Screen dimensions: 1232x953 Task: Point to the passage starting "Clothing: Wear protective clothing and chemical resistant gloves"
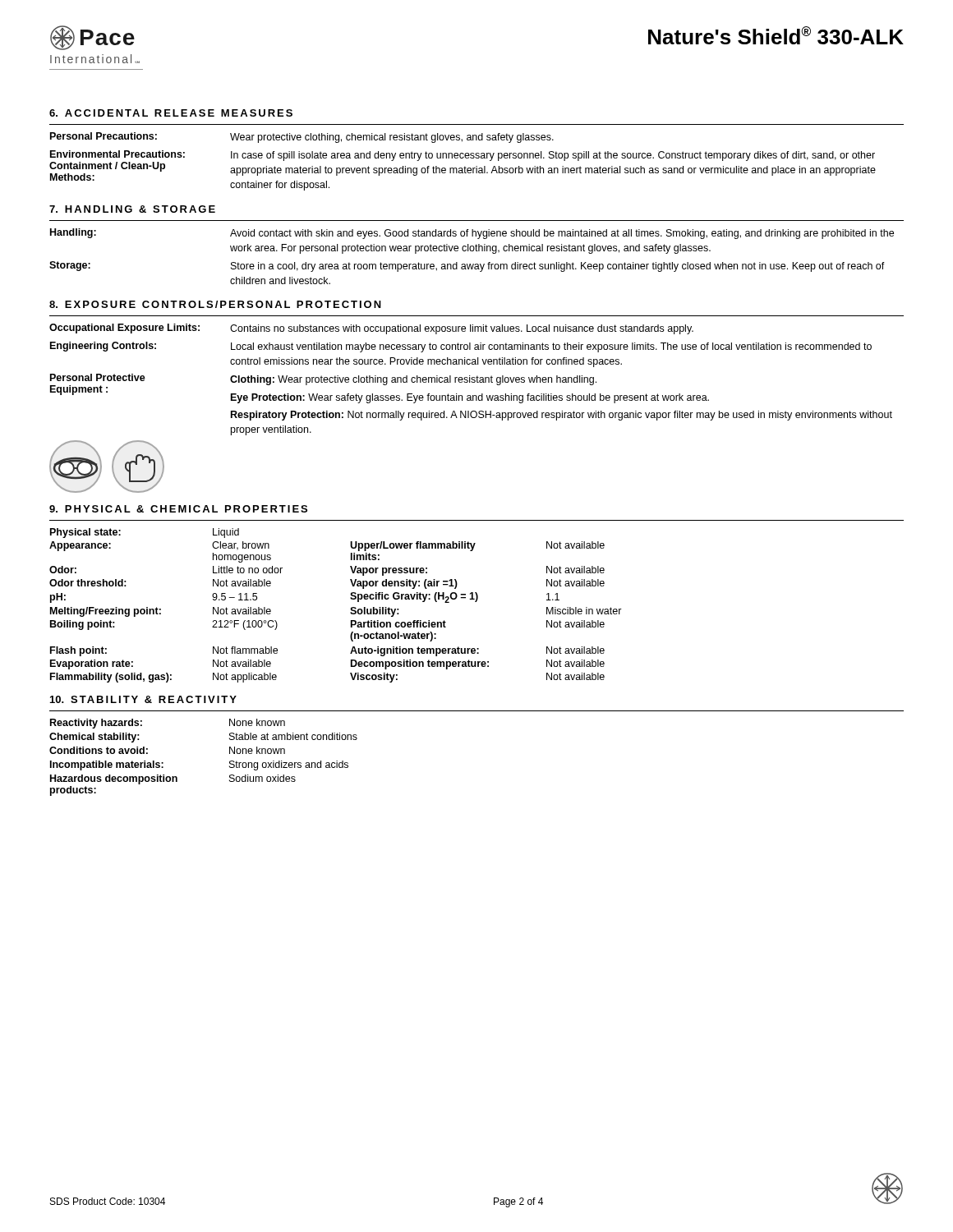point(414,380)
